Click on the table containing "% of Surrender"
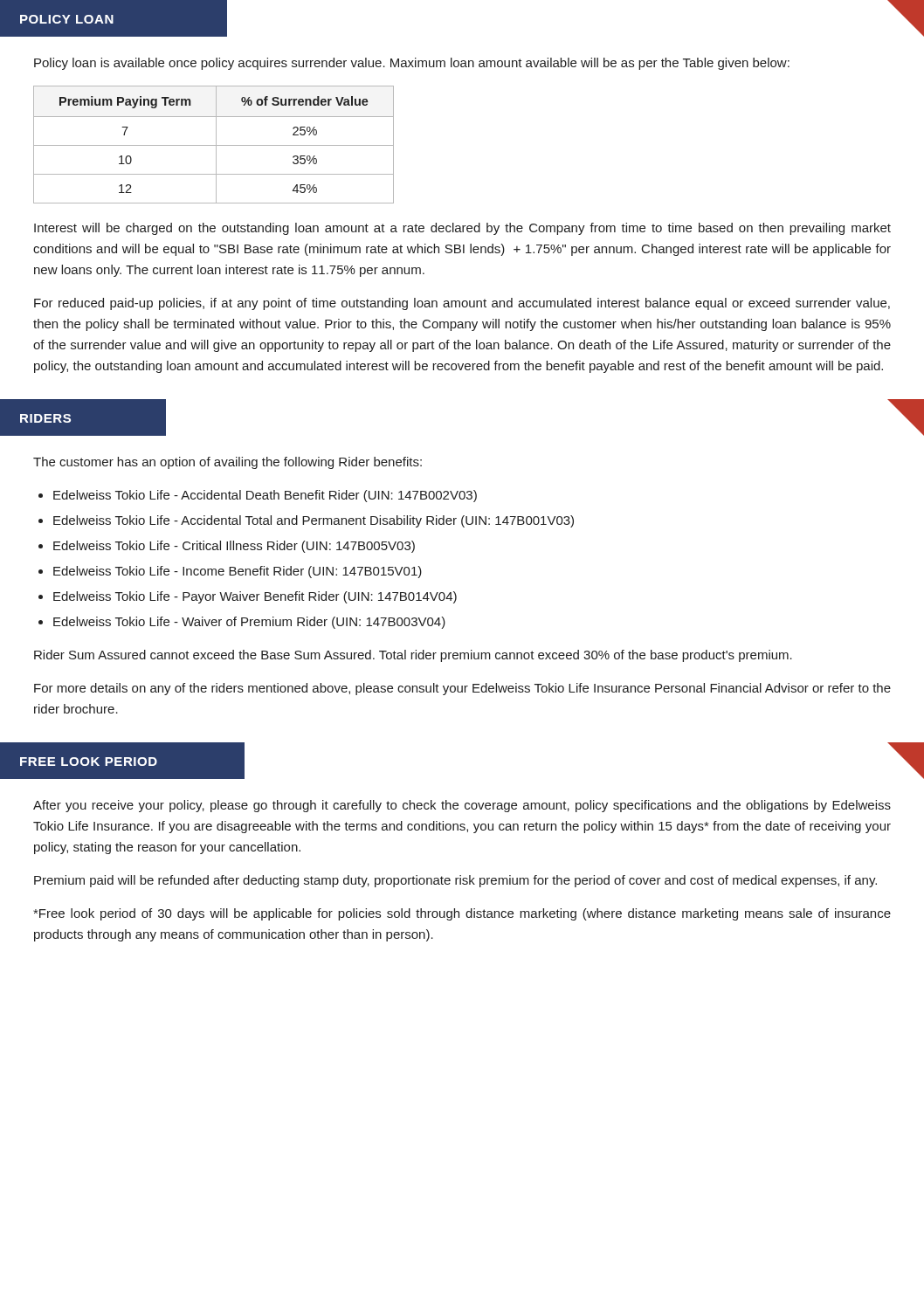 (x=462, y=144)
